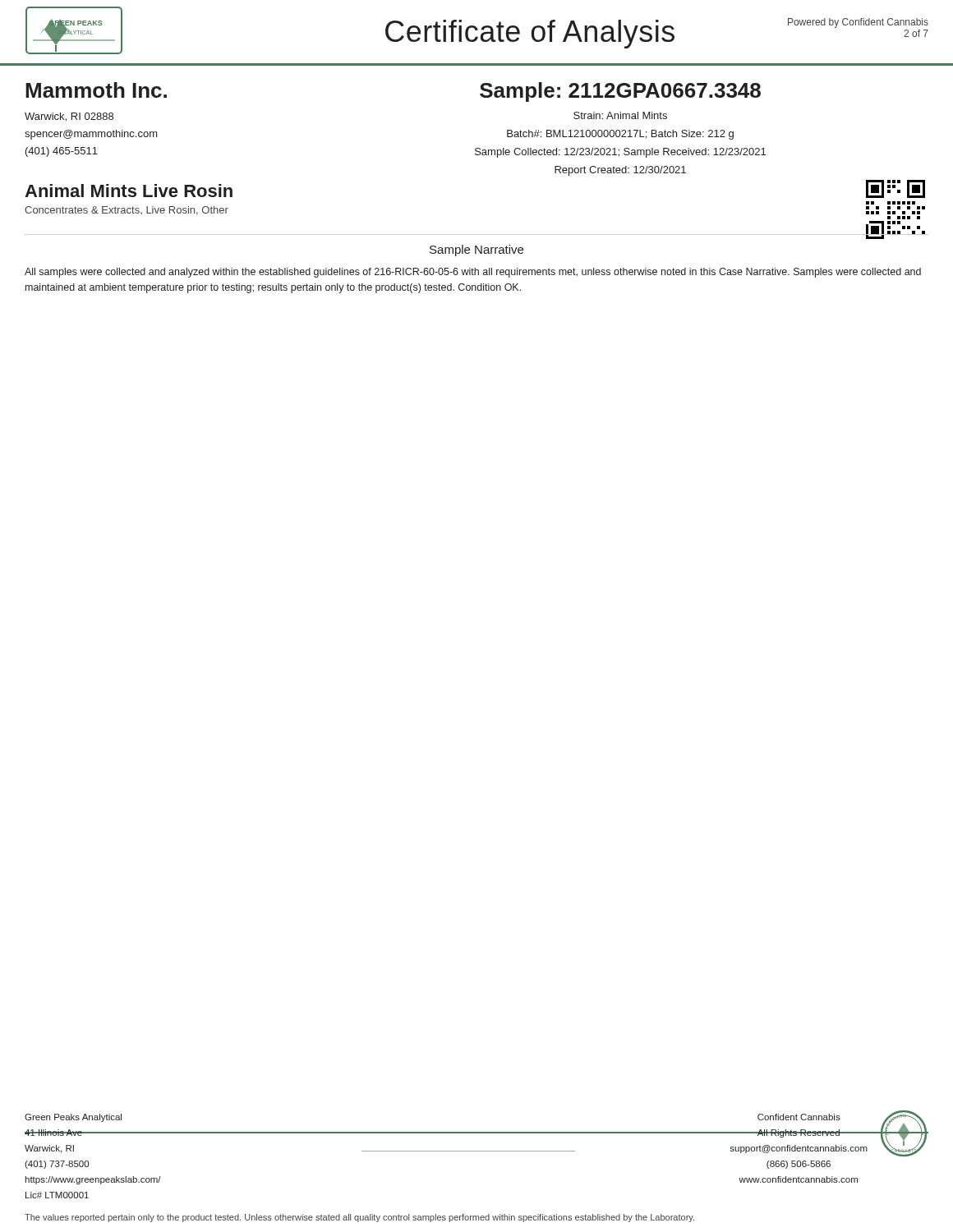Select the text block starting "Powered by Confident"

pos(858,28)
